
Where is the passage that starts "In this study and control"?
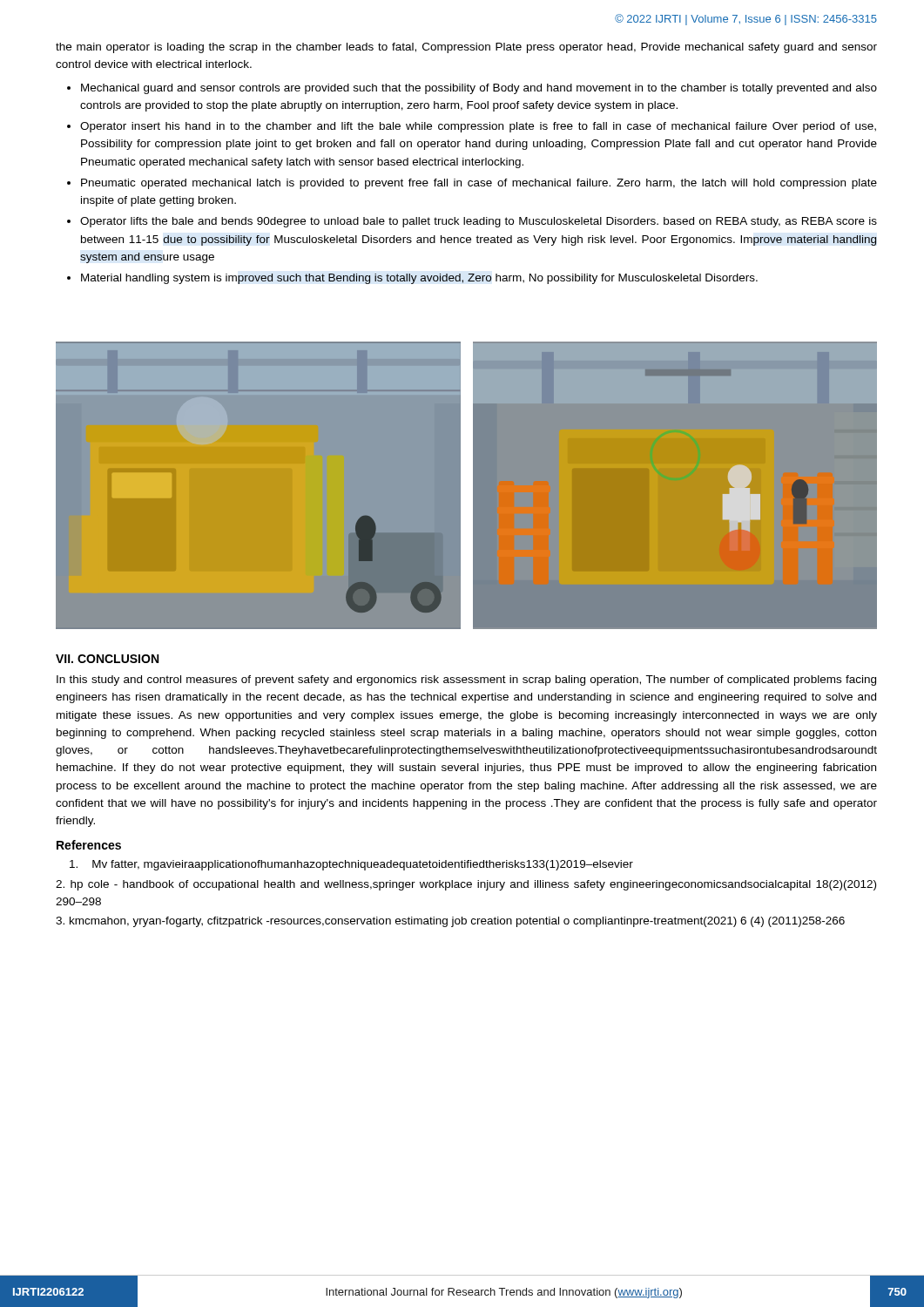coord(466,750)
